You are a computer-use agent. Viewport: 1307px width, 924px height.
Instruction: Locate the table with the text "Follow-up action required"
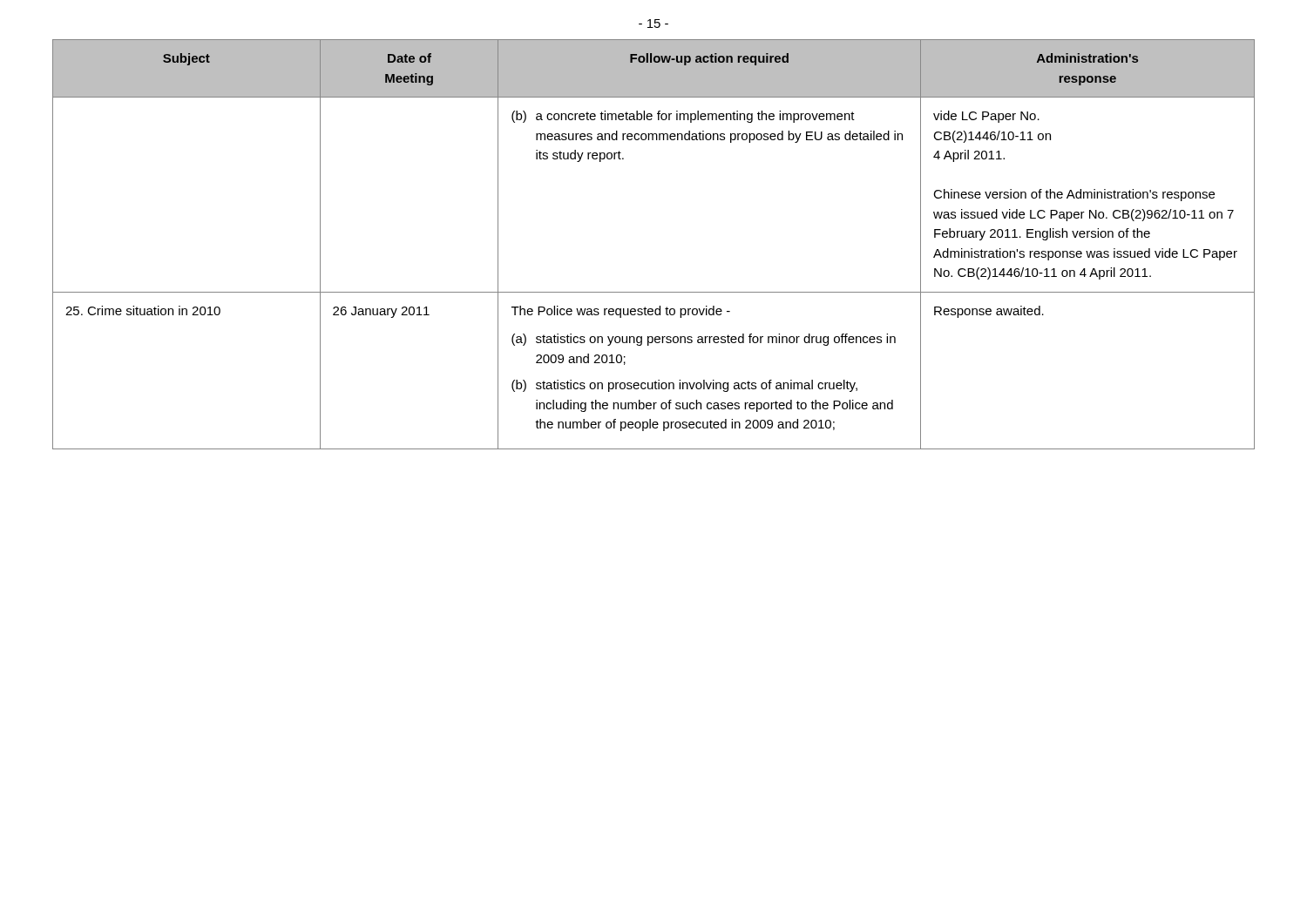click(654, 244)
